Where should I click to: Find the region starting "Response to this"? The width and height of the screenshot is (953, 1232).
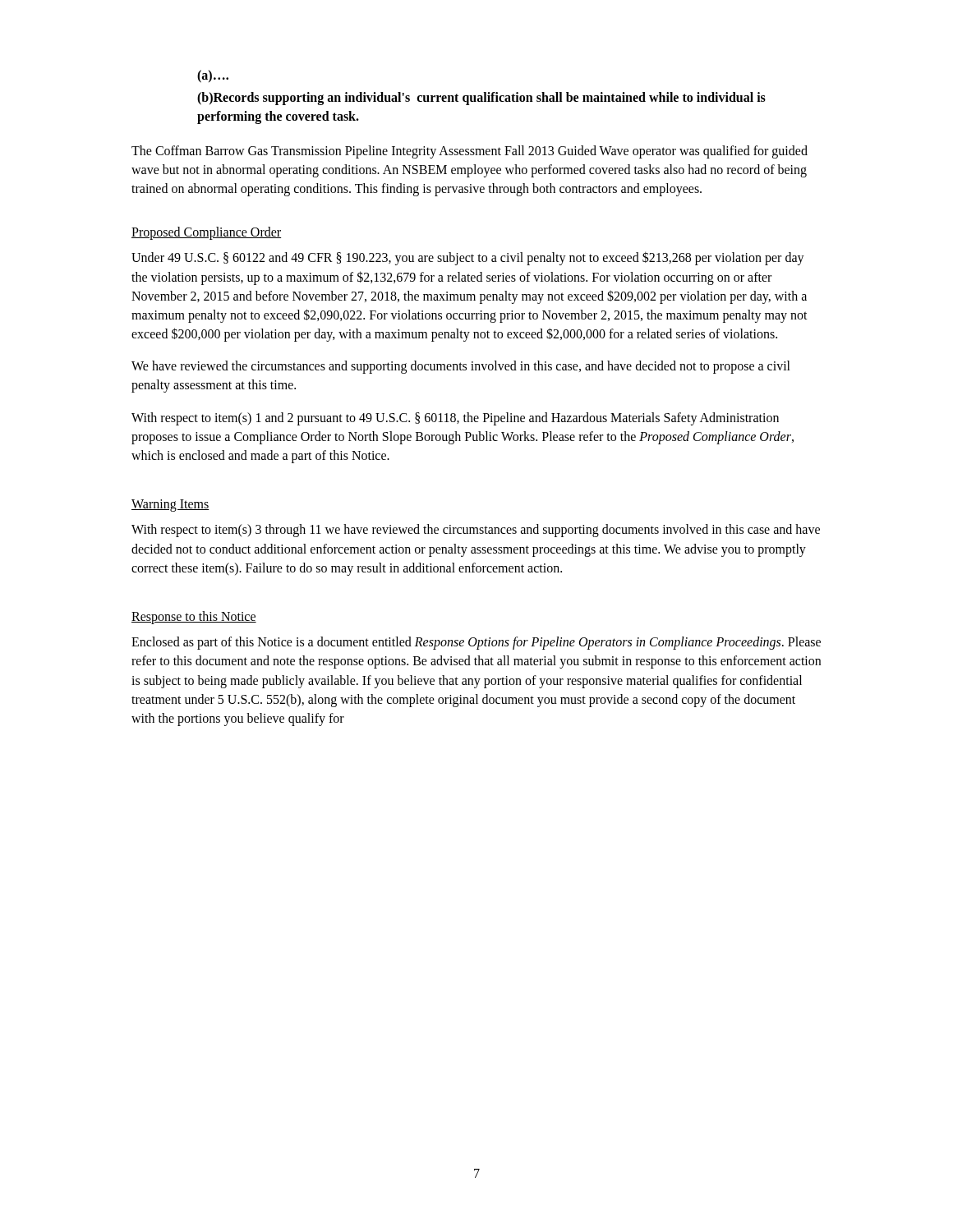click(194, 616)
